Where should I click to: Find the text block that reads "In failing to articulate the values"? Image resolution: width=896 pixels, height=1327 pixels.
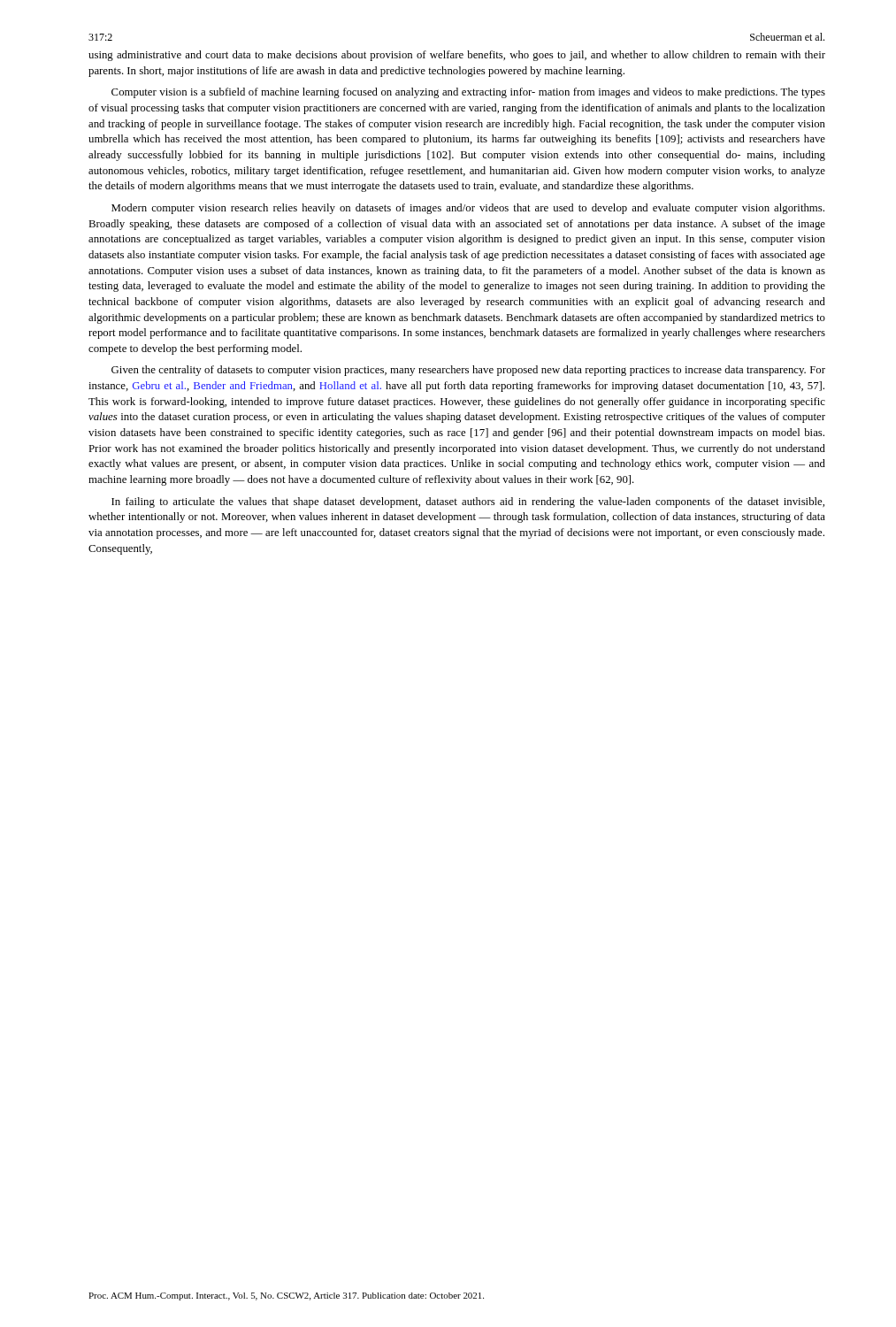click(457, 526)
